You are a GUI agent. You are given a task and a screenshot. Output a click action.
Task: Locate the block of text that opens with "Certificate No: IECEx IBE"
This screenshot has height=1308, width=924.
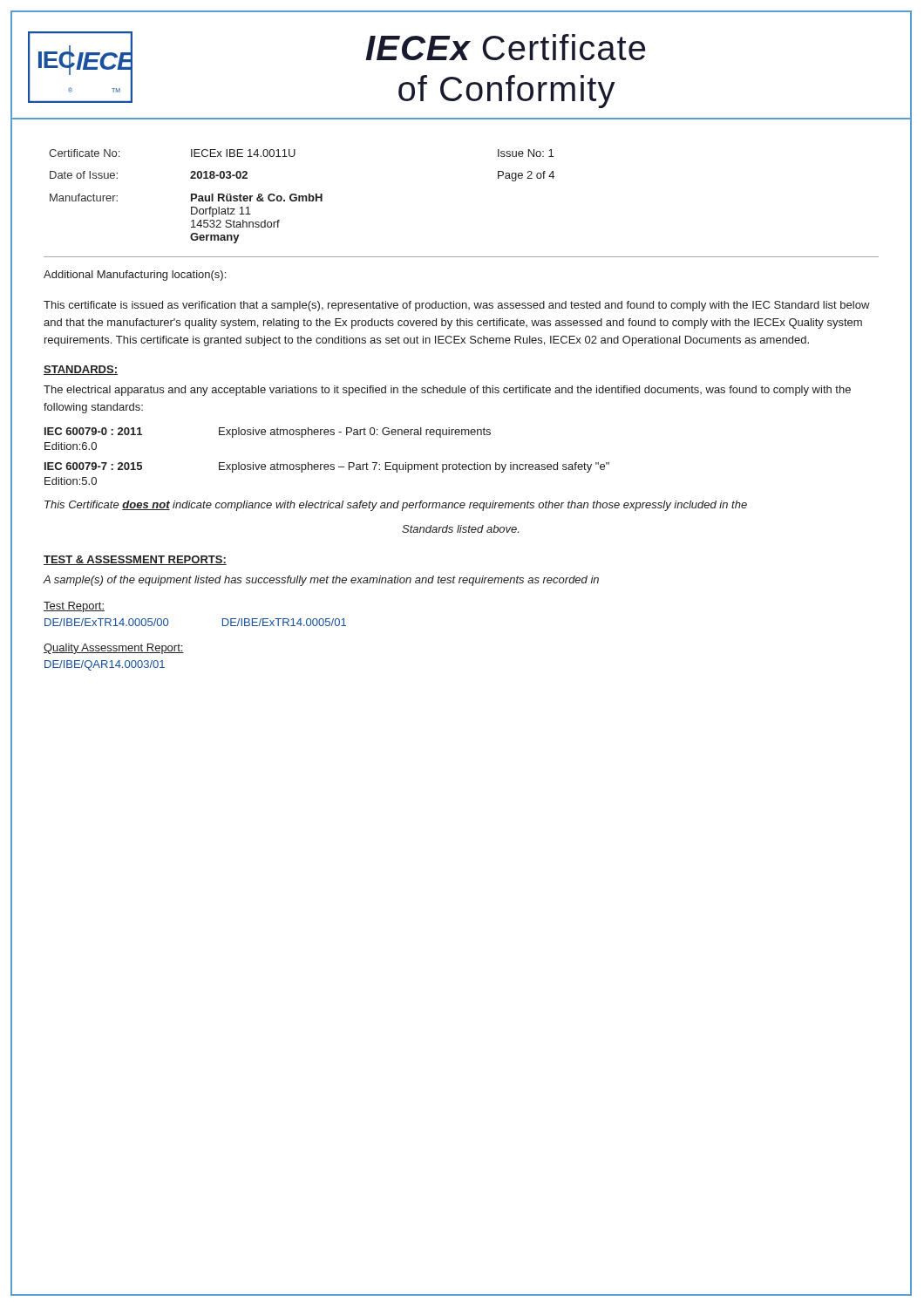(302, 196)
